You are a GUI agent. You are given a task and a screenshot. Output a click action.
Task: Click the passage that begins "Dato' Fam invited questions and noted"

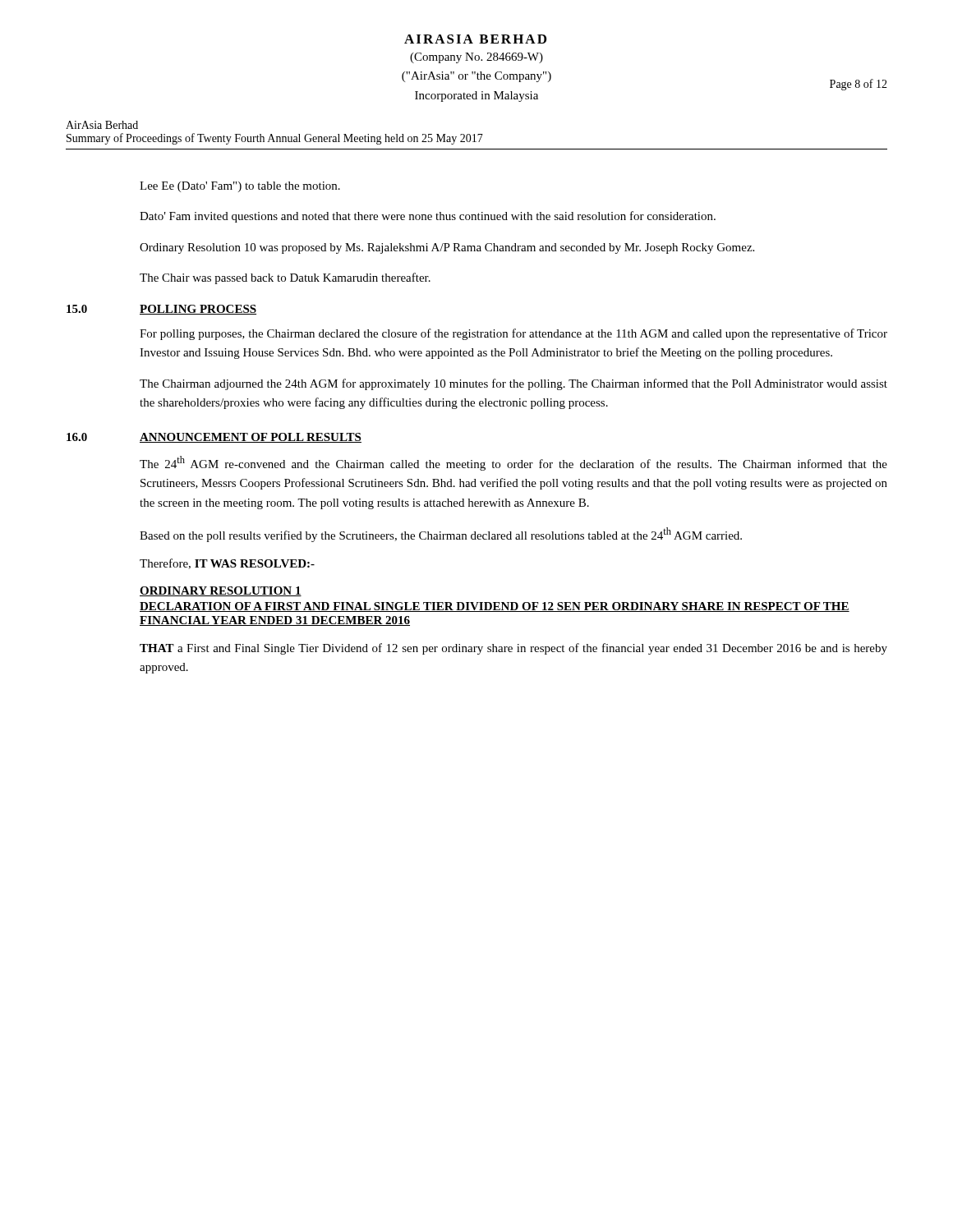click(x=428, y=216)
